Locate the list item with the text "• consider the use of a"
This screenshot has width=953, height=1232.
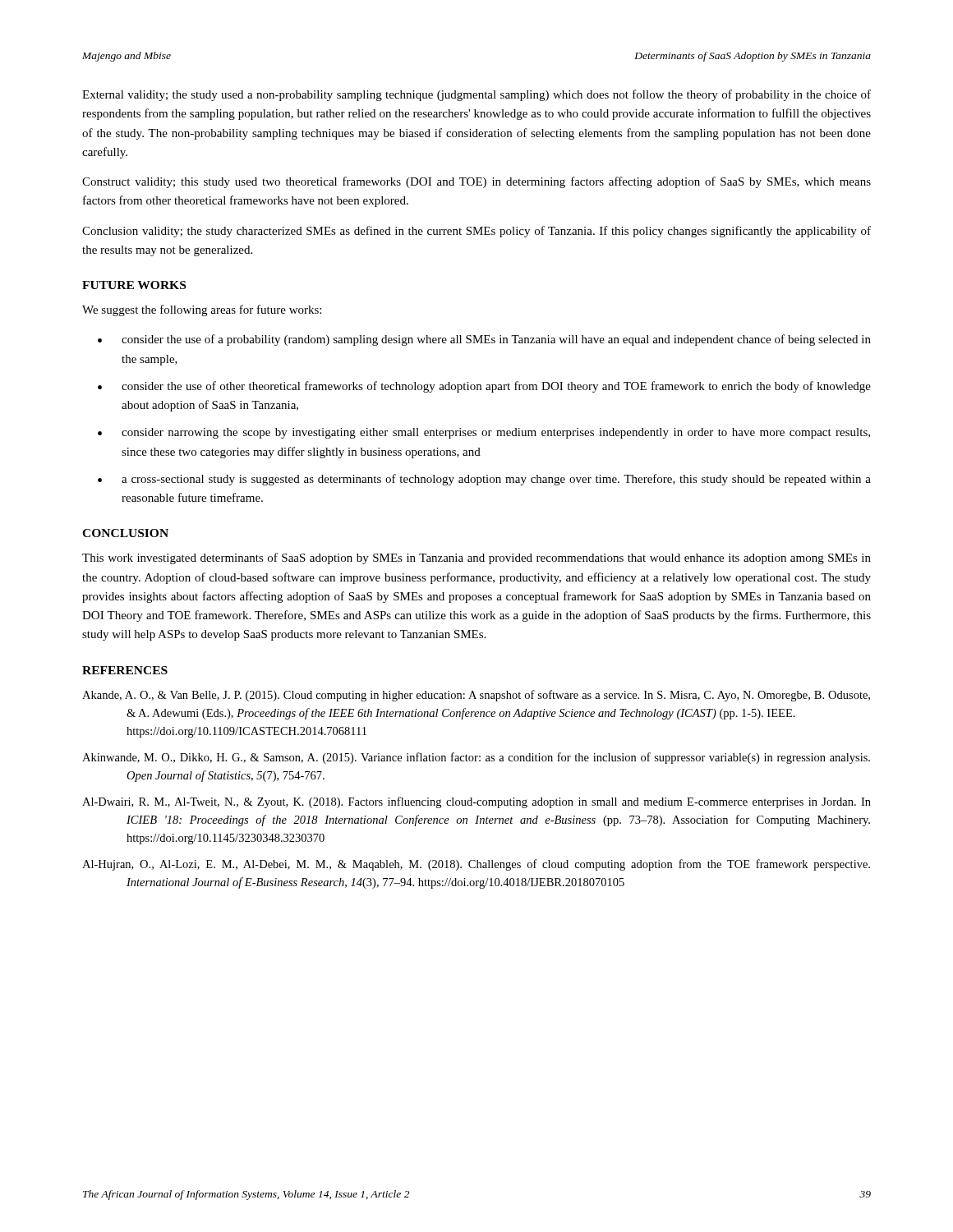[x=484, y=350]
